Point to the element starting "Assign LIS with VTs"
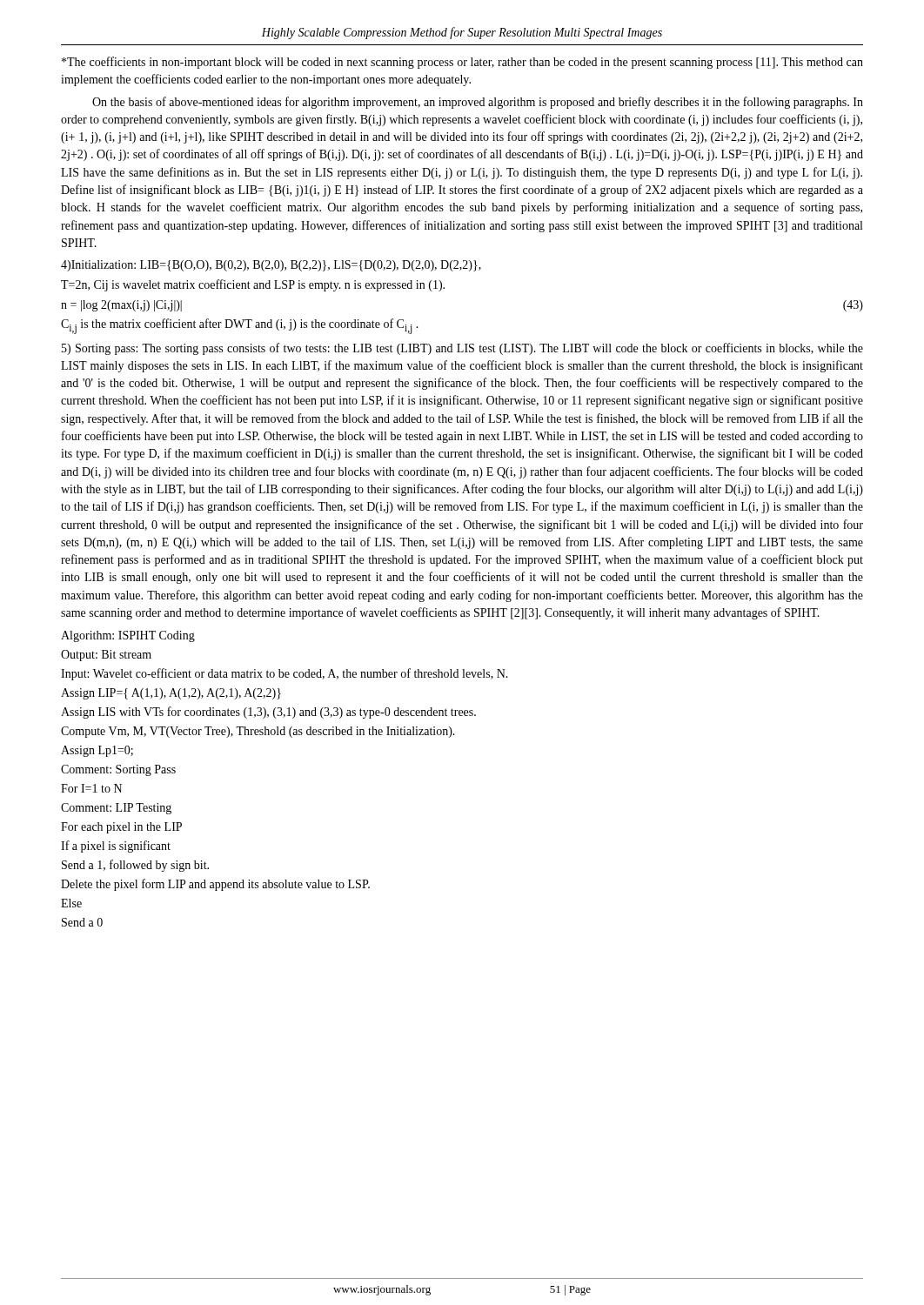Image resolution: width=924 pixels, height=1305 pixels. [x=269, y=712]
